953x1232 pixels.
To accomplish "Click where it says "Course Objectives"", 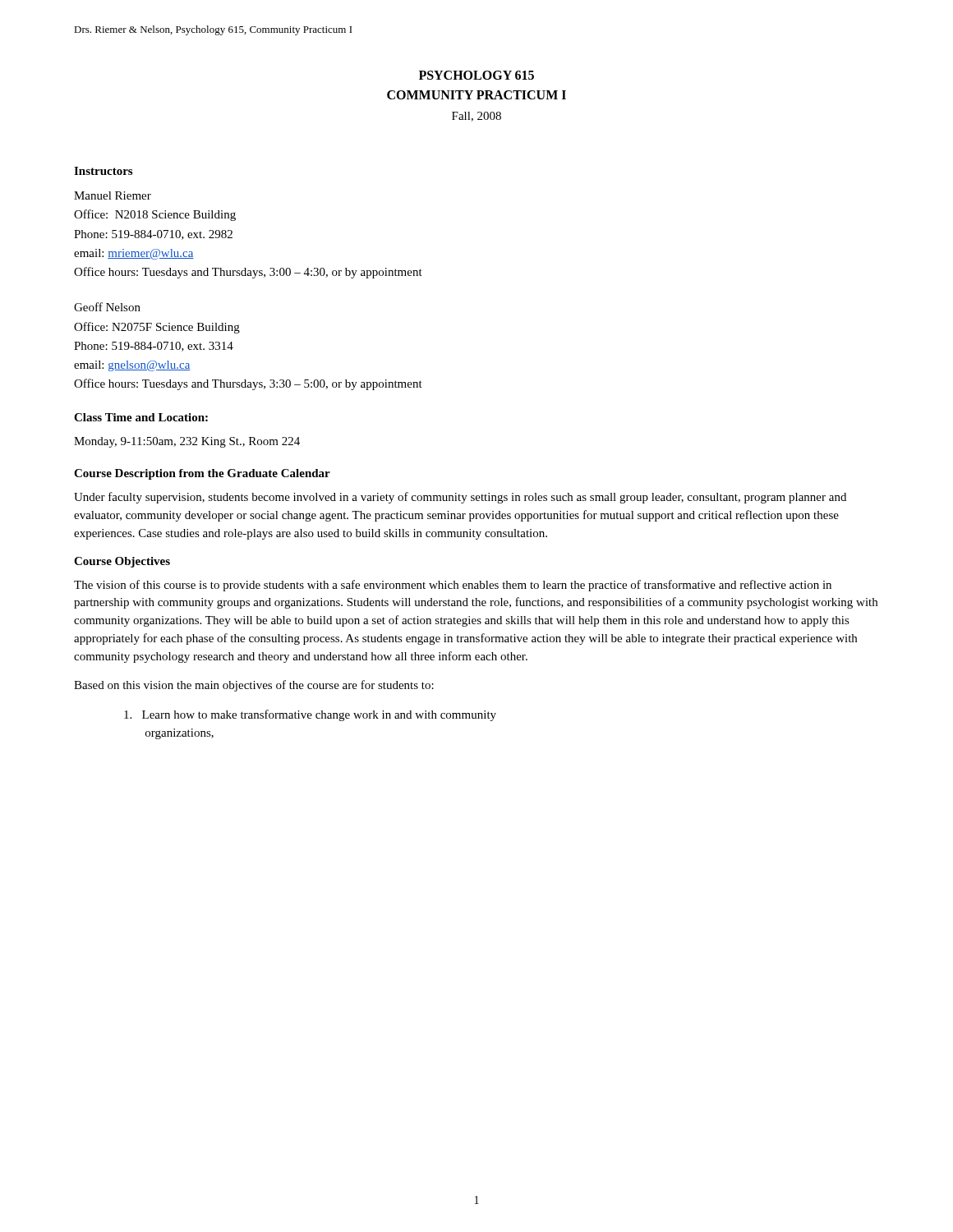I will 122,561.
